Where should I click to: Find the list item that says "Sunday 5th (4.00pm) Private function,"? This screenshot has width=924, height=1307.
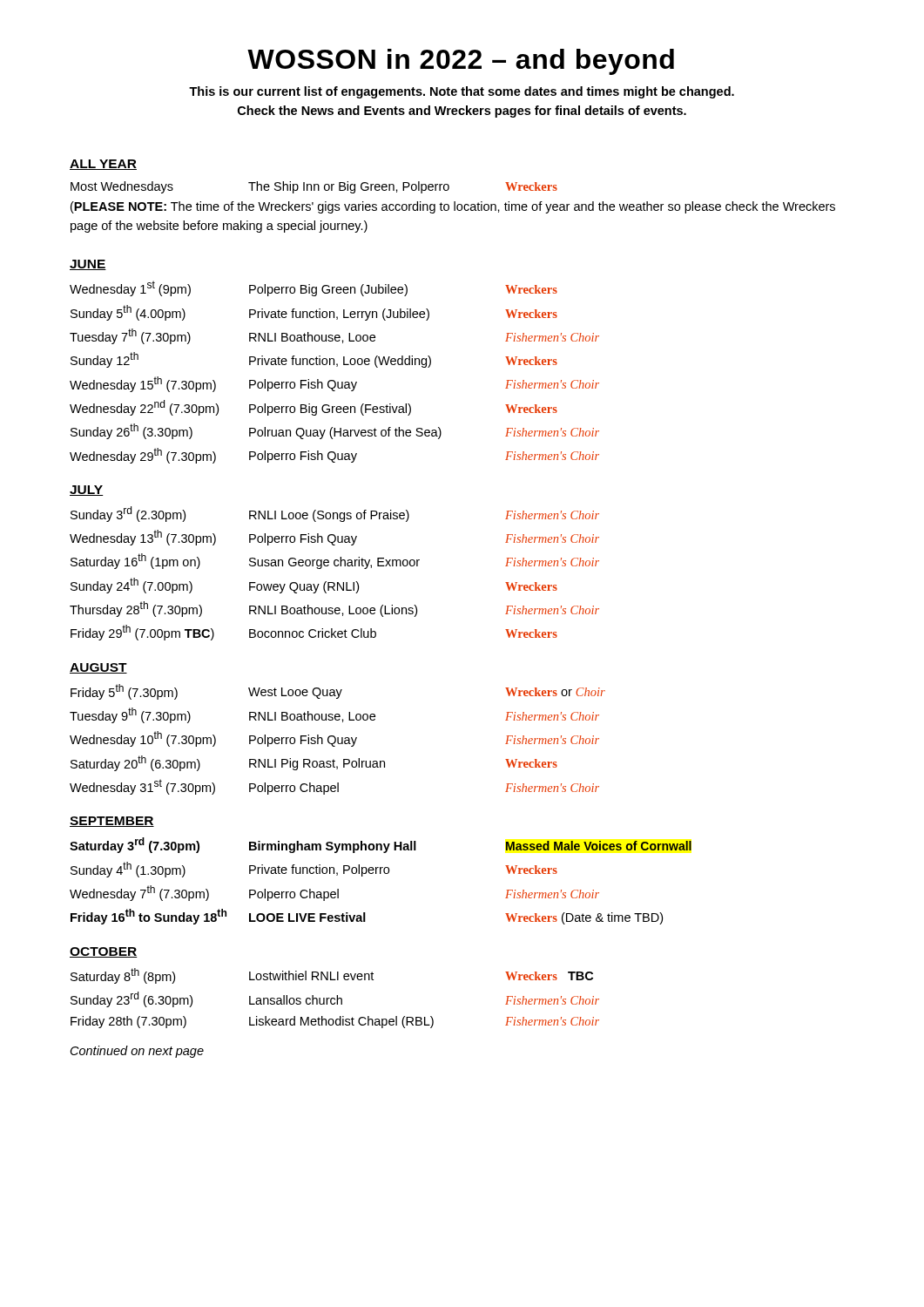[314, 313]
